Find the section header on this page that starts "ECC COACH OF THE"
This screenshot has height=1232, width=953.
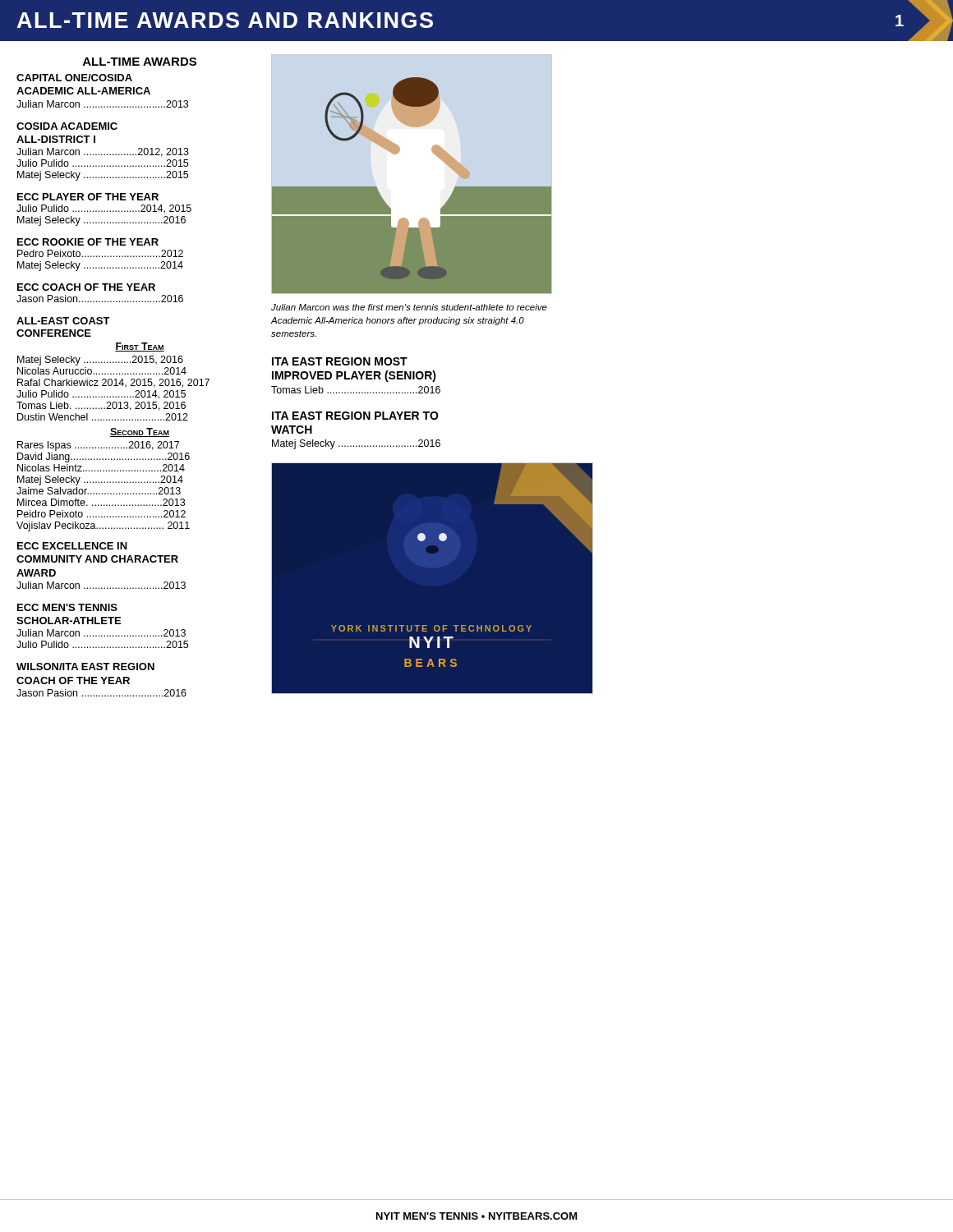coord(86,287)
